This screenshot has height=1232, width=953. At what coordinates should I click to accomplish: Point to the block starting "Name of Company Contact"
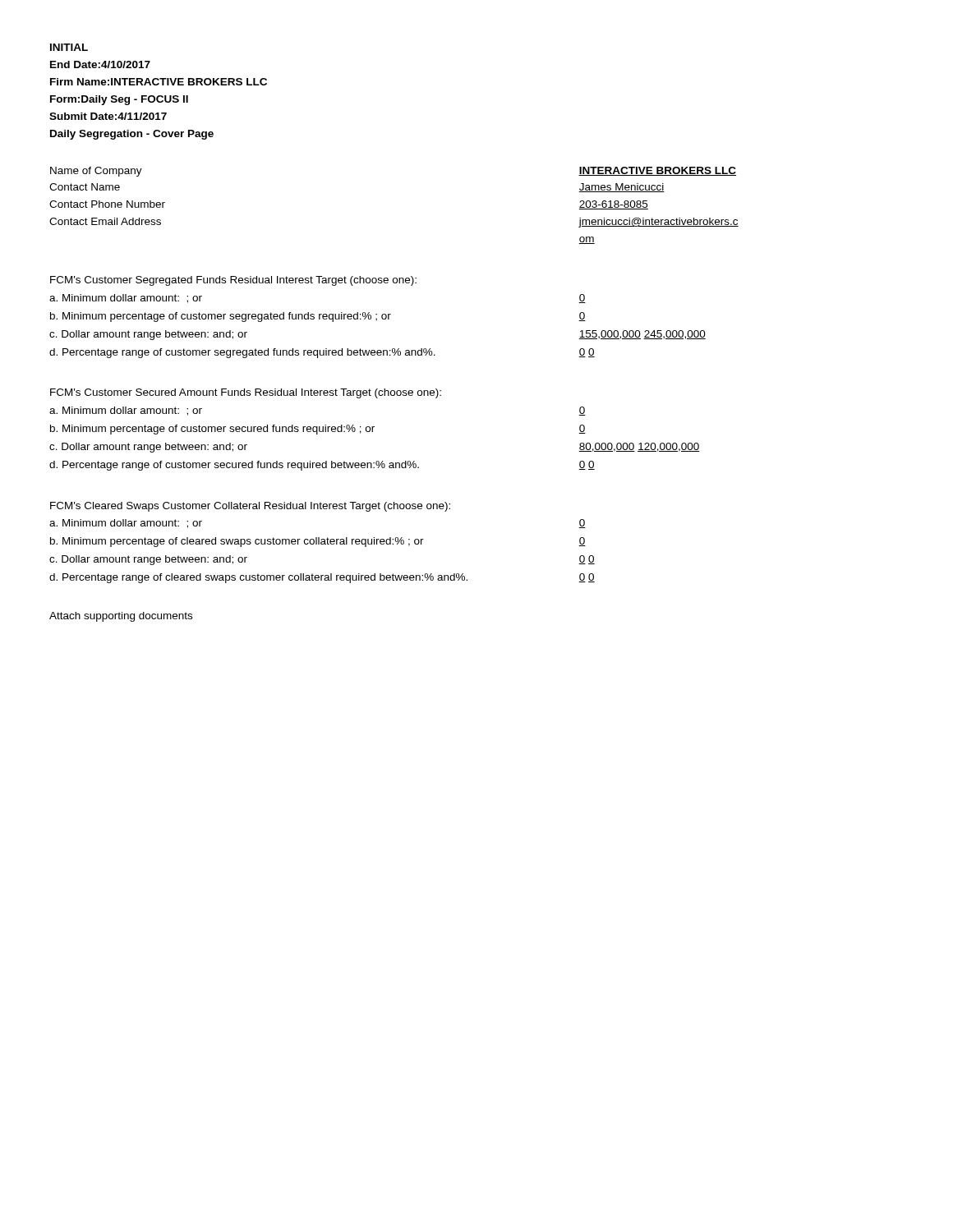pyautogui.click(x=96, y=172)
